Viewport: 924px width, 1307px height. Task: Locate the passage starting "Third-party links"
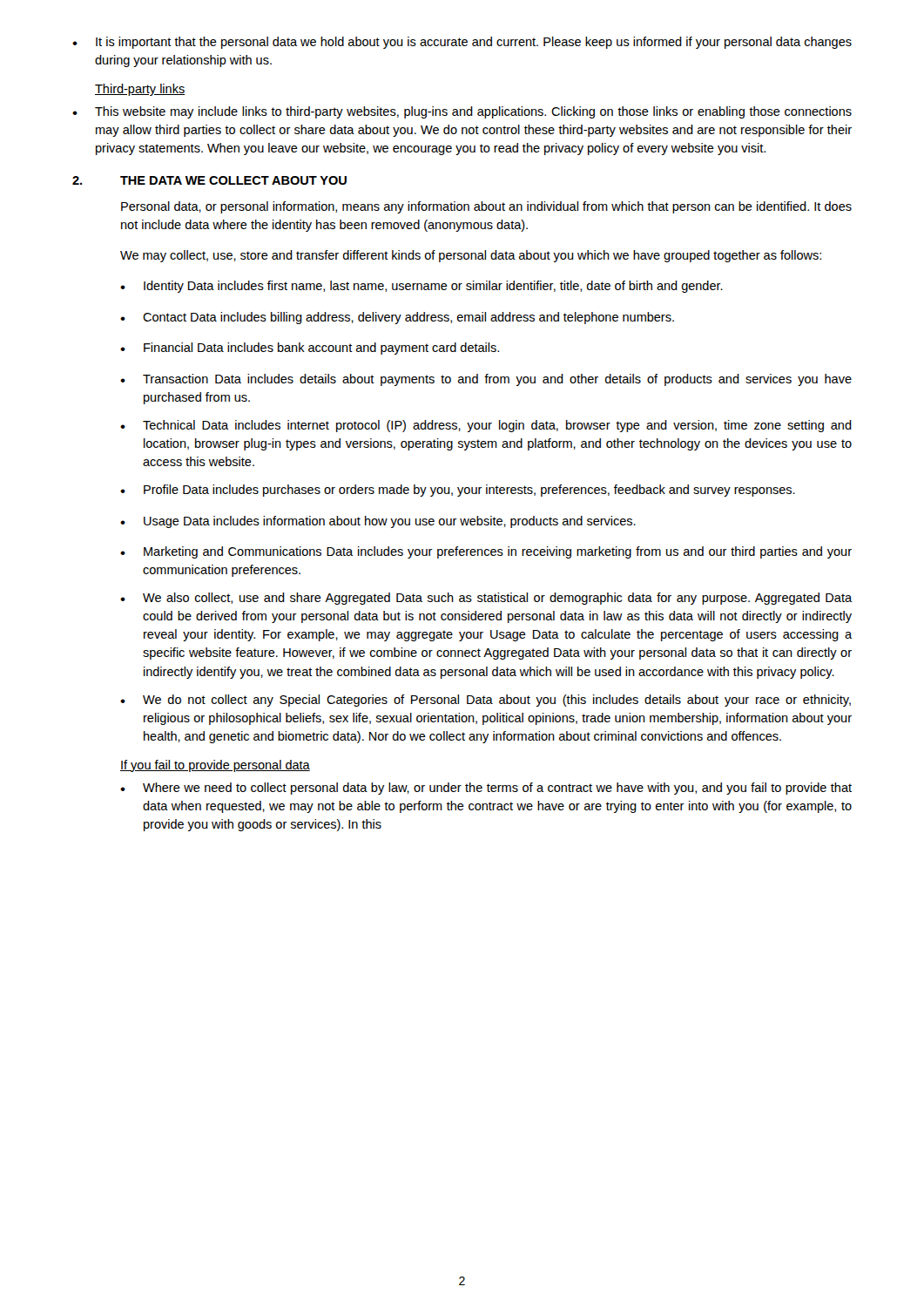point(140,89)
